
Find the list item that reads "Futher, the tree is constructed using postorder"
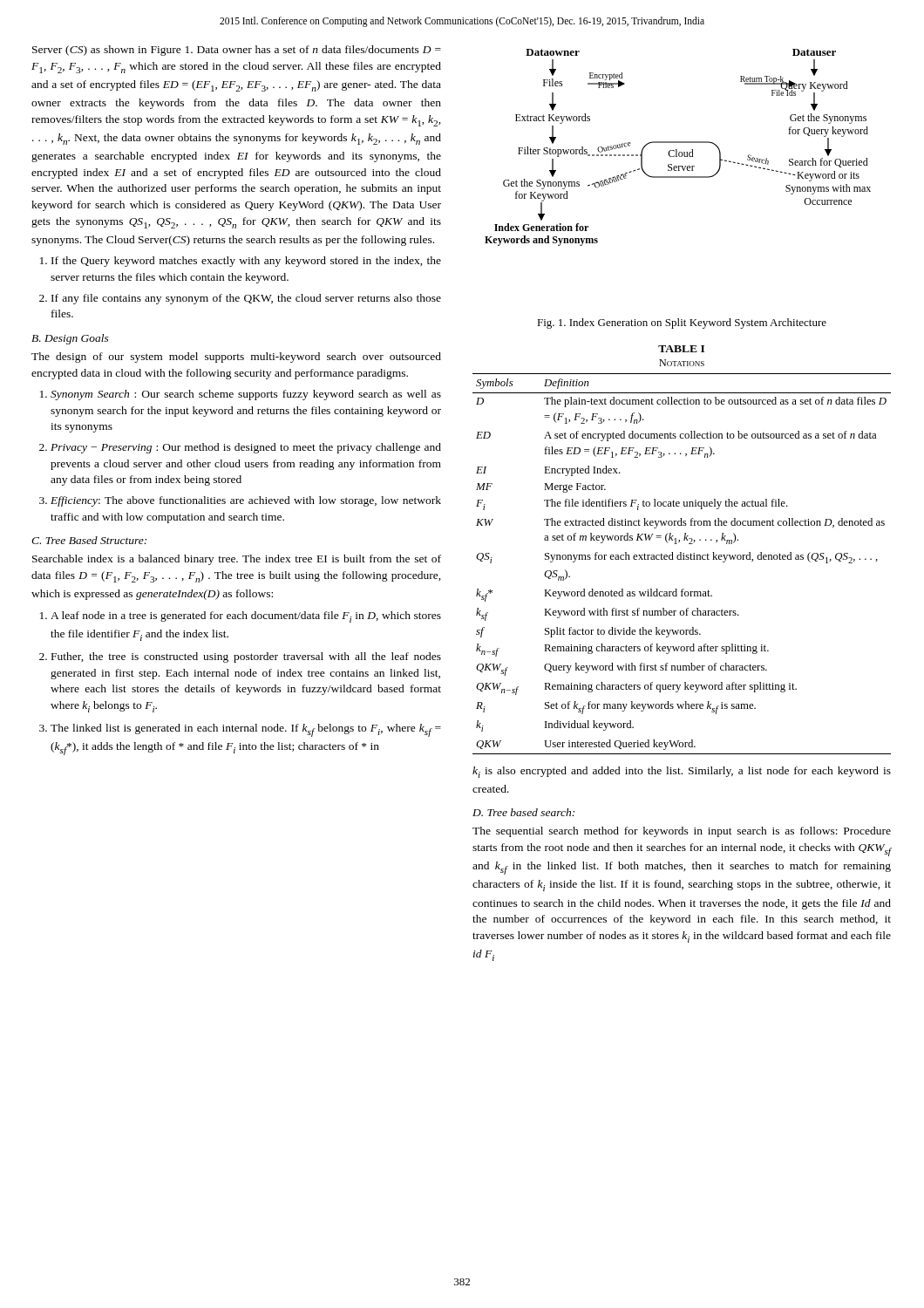pos(246,682)
